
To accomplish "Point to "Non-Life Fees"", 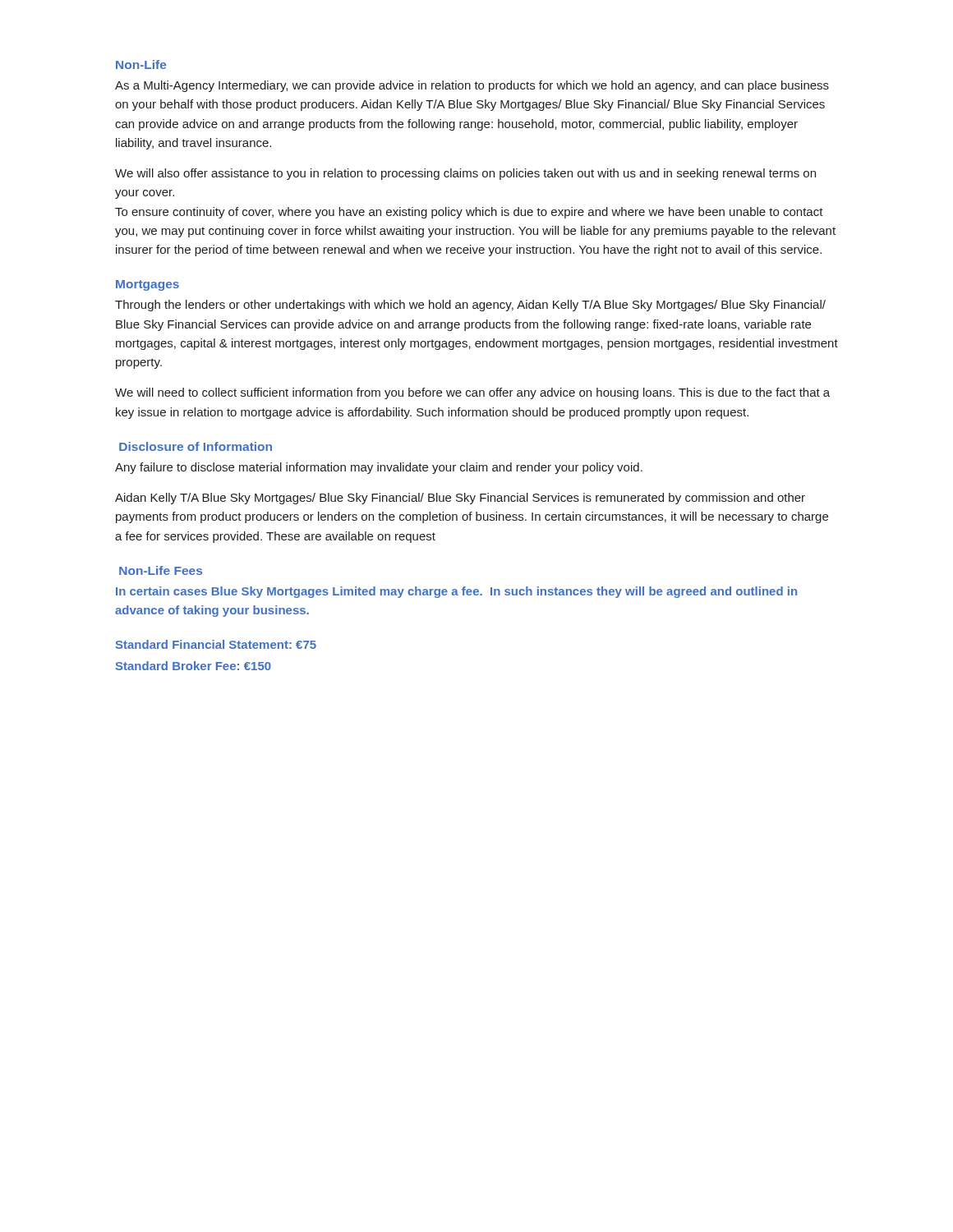I will click(159, 570).
